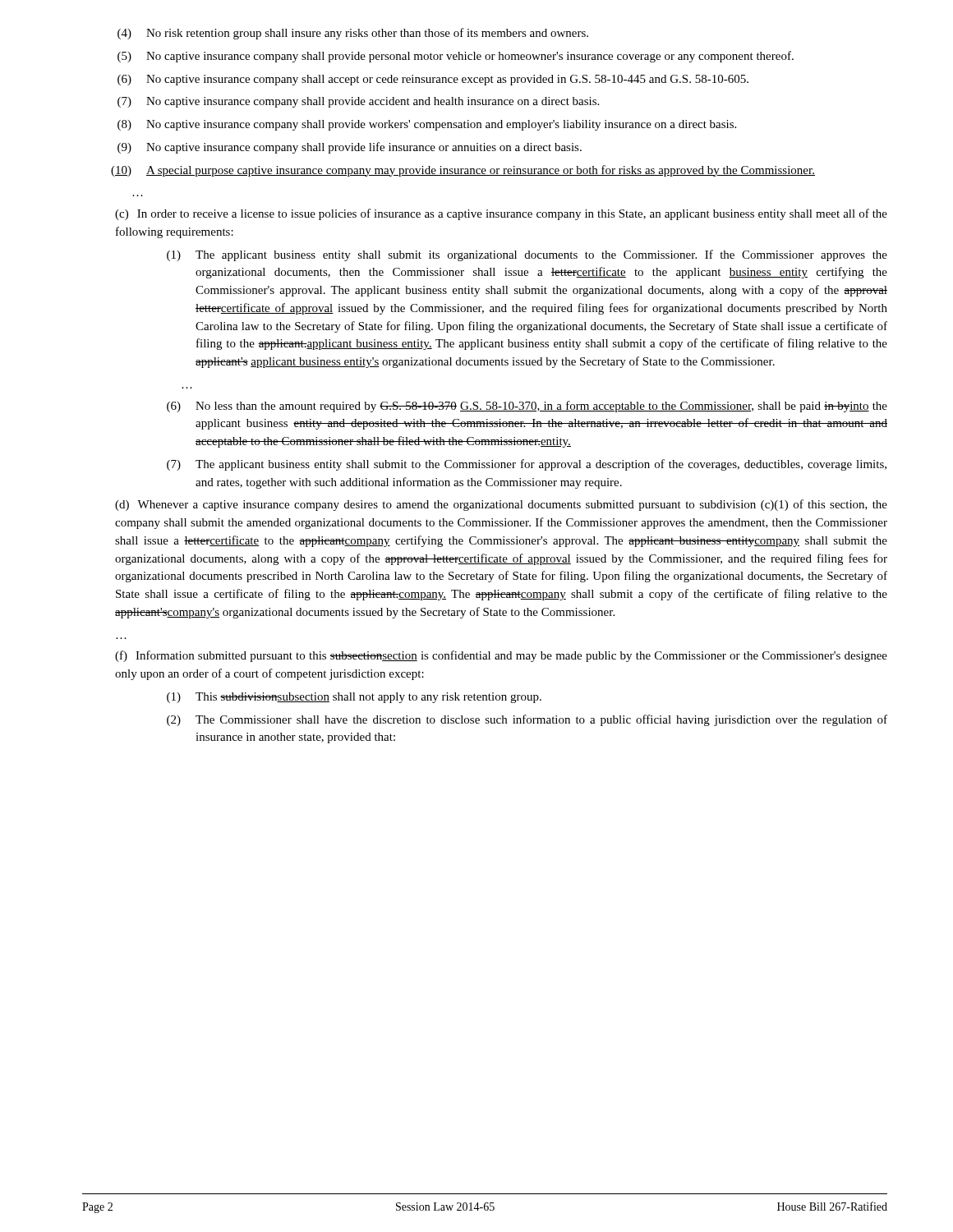Viewport: 953px width, 1232px height.
Task: Navigate to the text block starting "(d)Whenever a captive insurance company desires to amend"
Action: click(501, 558)
